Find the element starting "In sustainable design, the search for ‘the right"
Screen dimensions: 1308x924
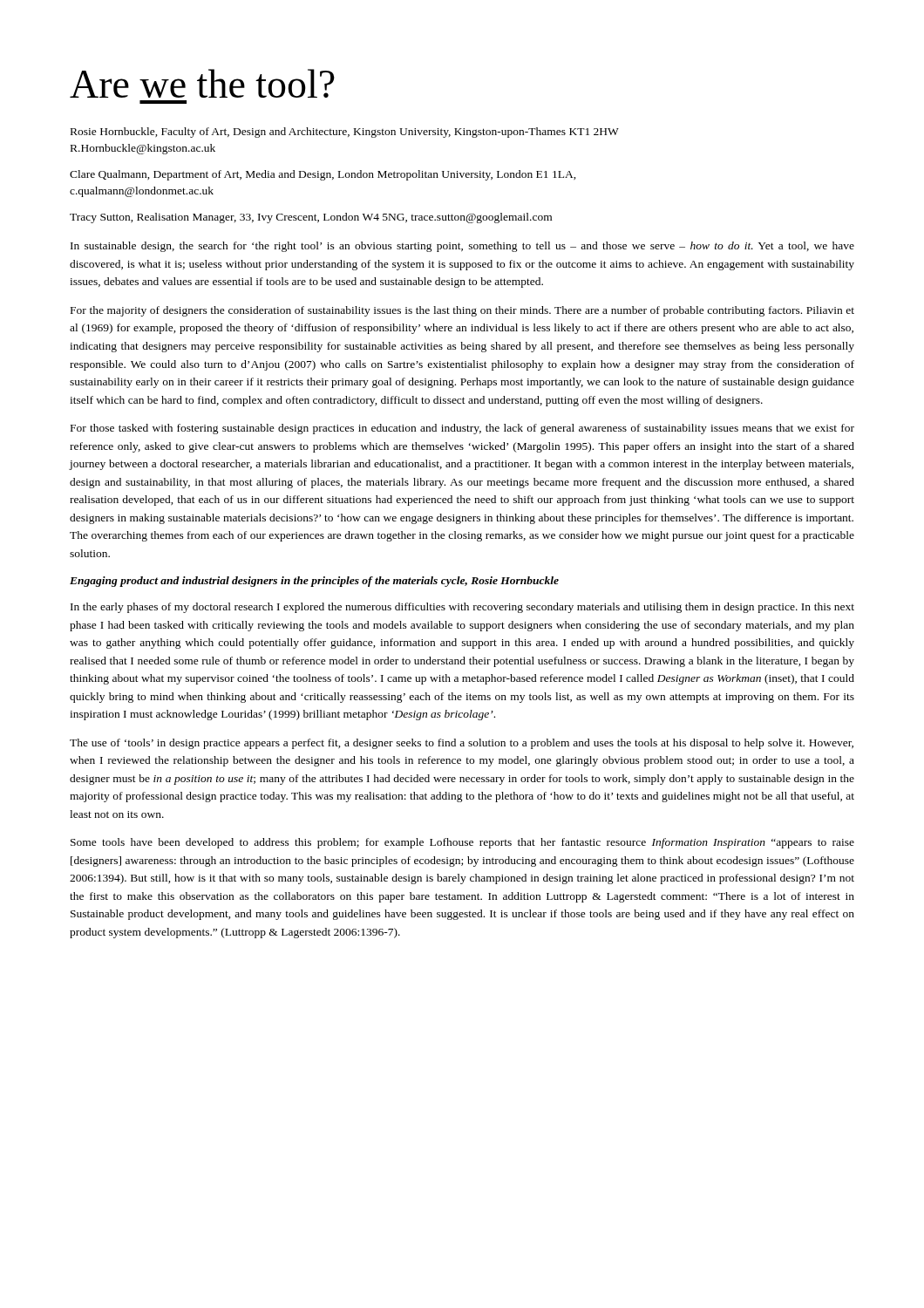462,264
